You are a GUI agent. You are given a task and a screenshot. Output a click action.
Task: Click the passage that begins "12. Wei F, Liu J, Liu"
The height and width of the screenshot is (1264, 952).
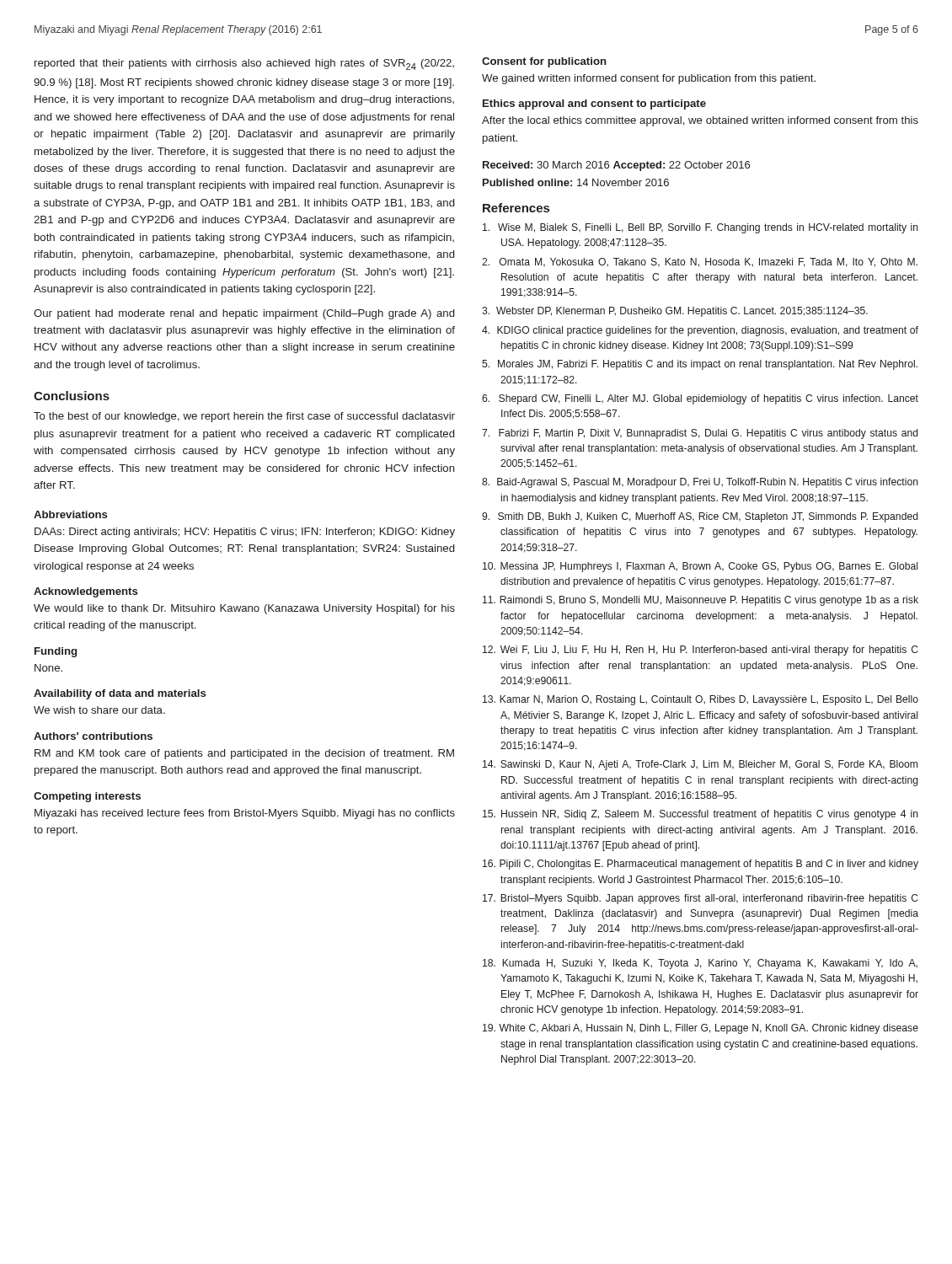click(x=700, y=665)
